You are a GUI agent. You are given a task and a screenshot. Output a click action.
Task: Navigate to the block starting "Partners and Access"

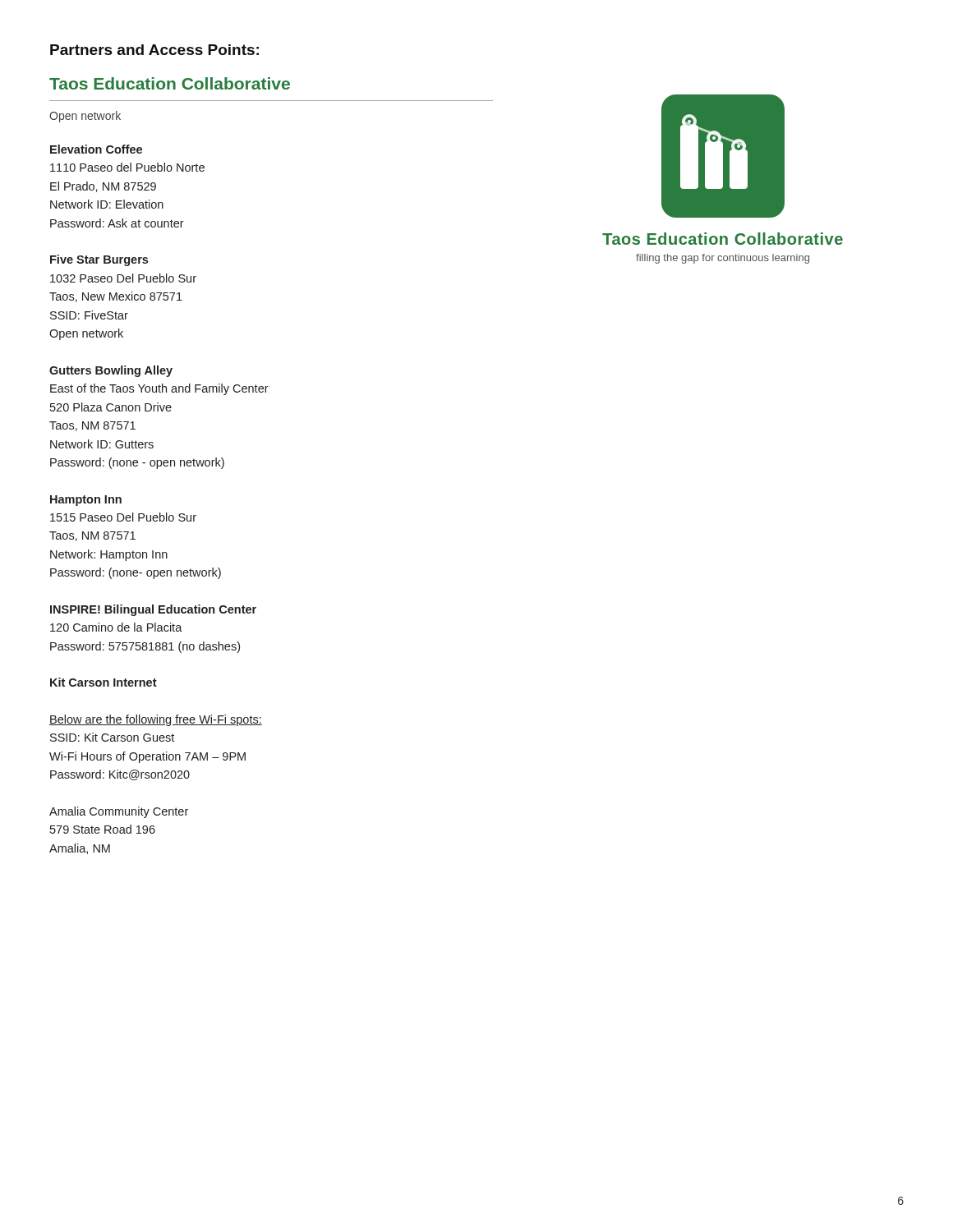pos(155,50)
